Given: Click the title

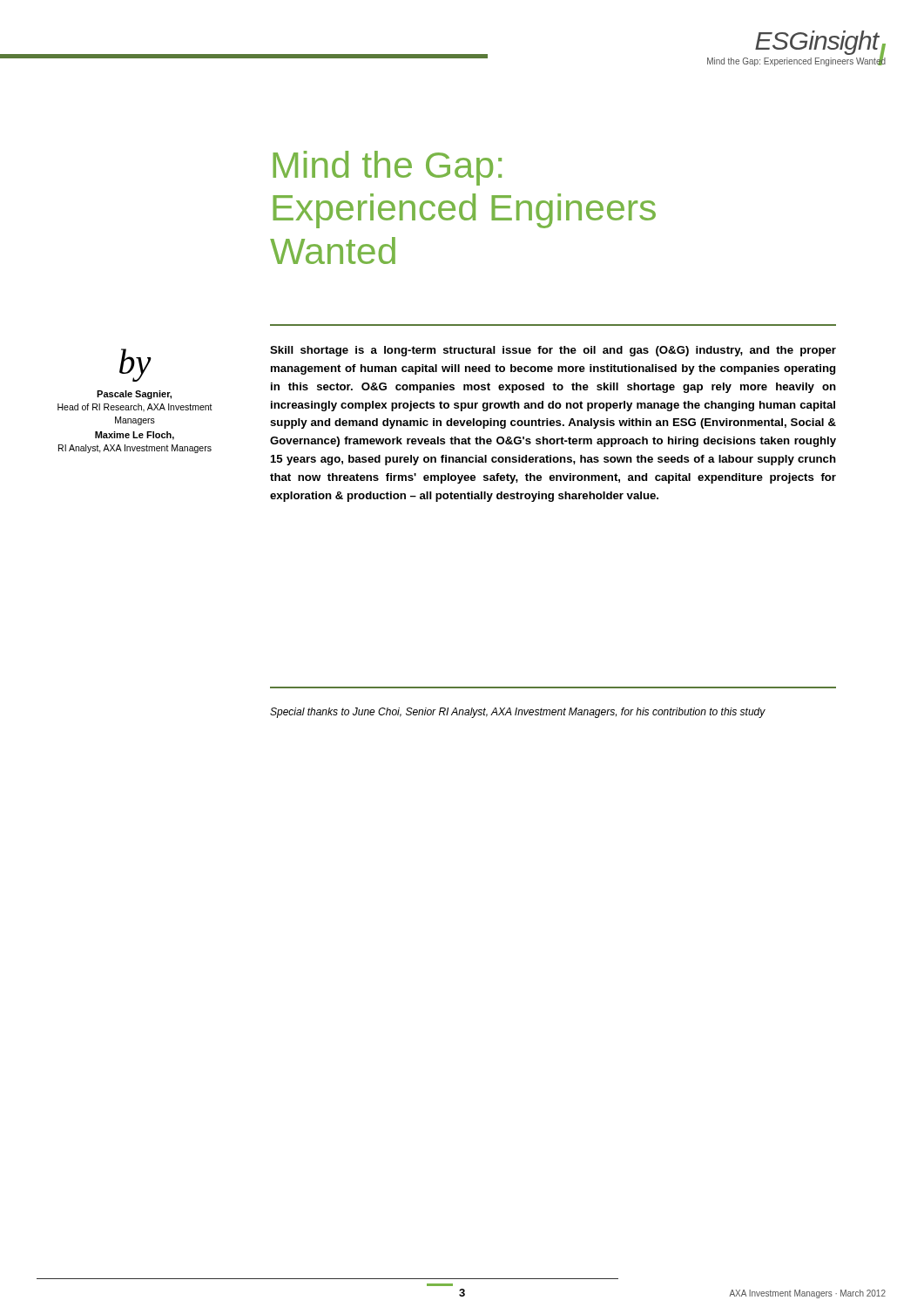Looking at the screenshot, I should pos(553,208).
